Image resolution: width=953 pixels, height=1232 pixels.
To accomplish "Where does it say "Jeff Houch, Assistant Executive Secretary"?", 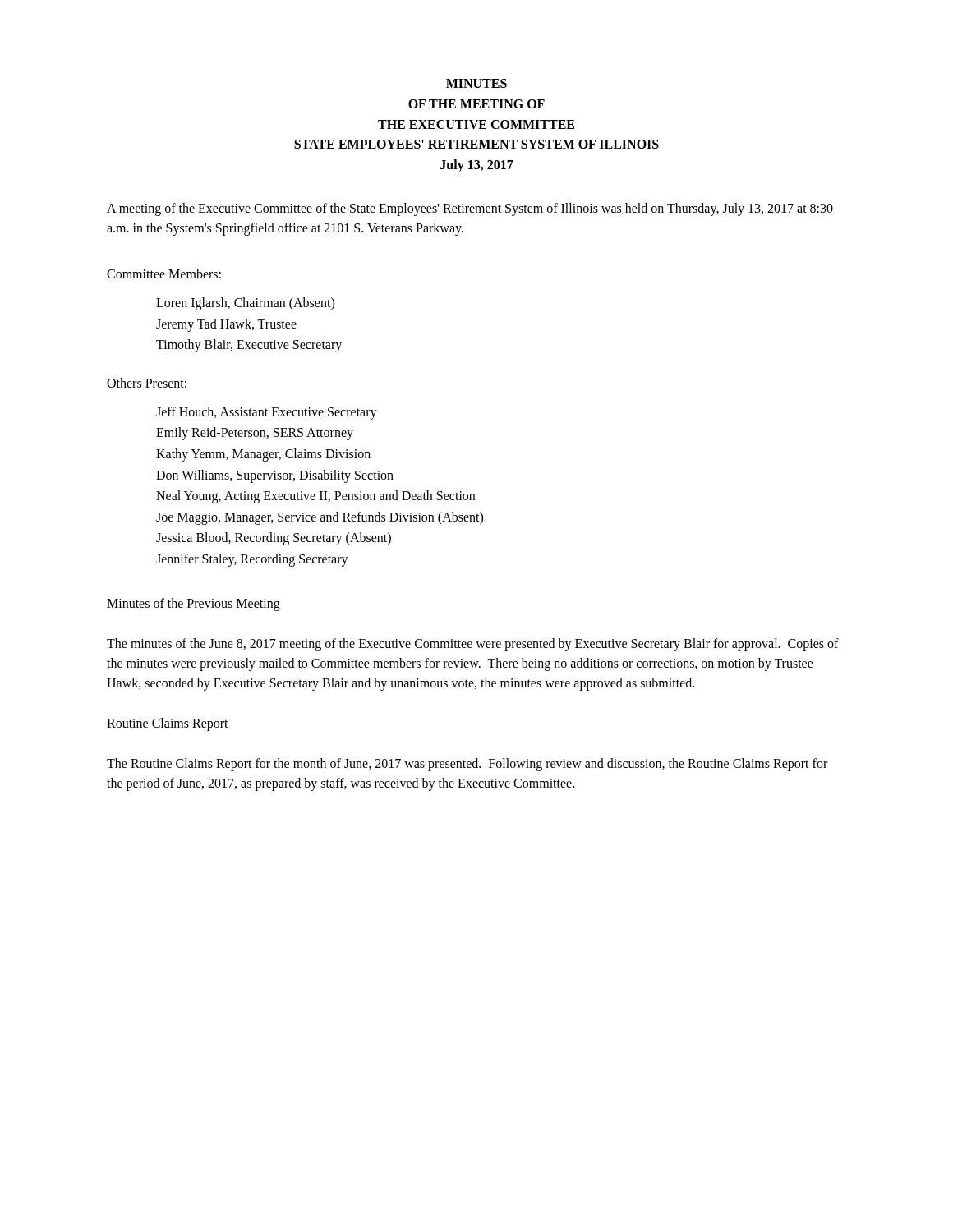I will [x=266, y=412].
